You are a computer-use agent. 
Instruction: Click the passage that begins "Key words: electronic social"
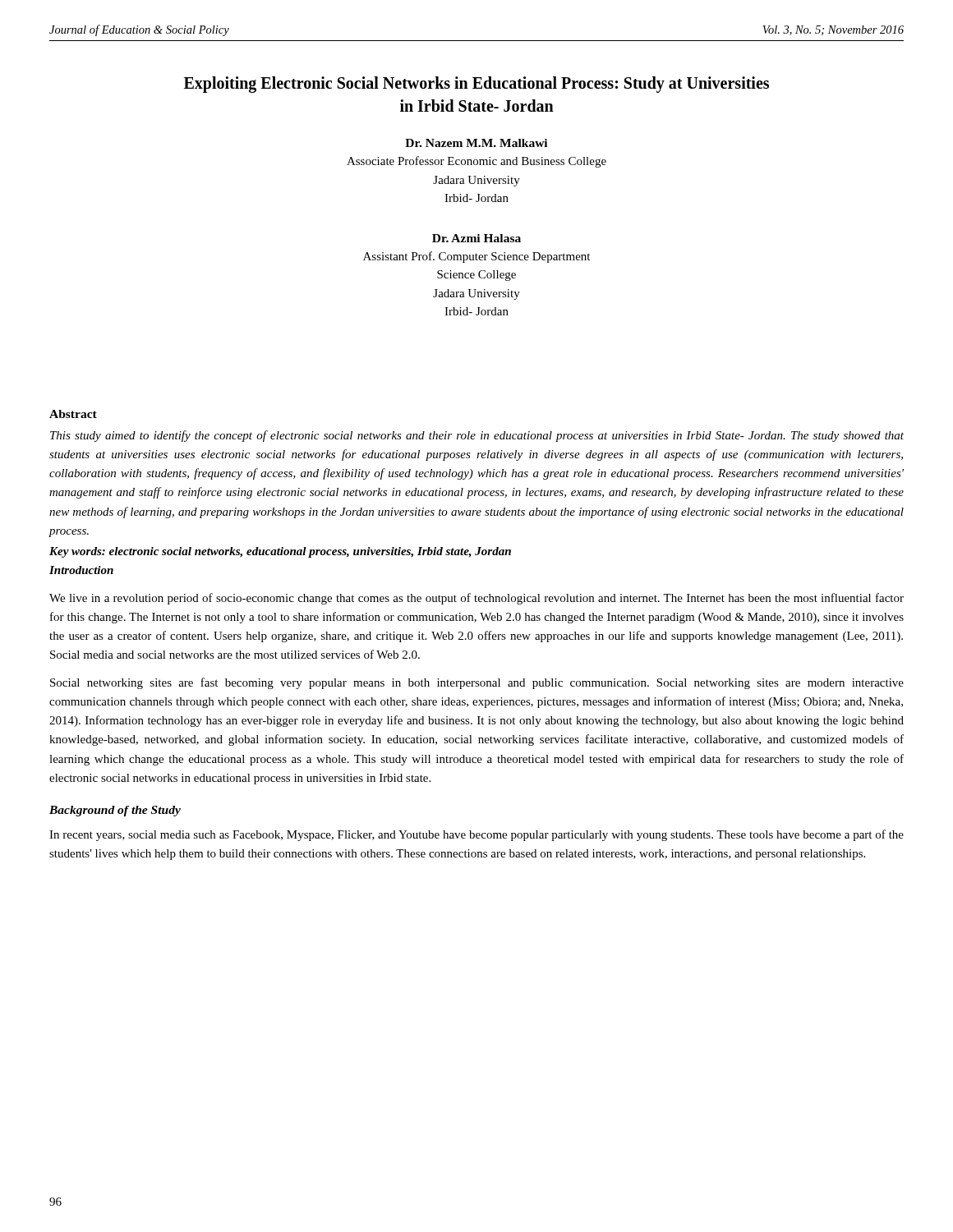tap(280, 551)
